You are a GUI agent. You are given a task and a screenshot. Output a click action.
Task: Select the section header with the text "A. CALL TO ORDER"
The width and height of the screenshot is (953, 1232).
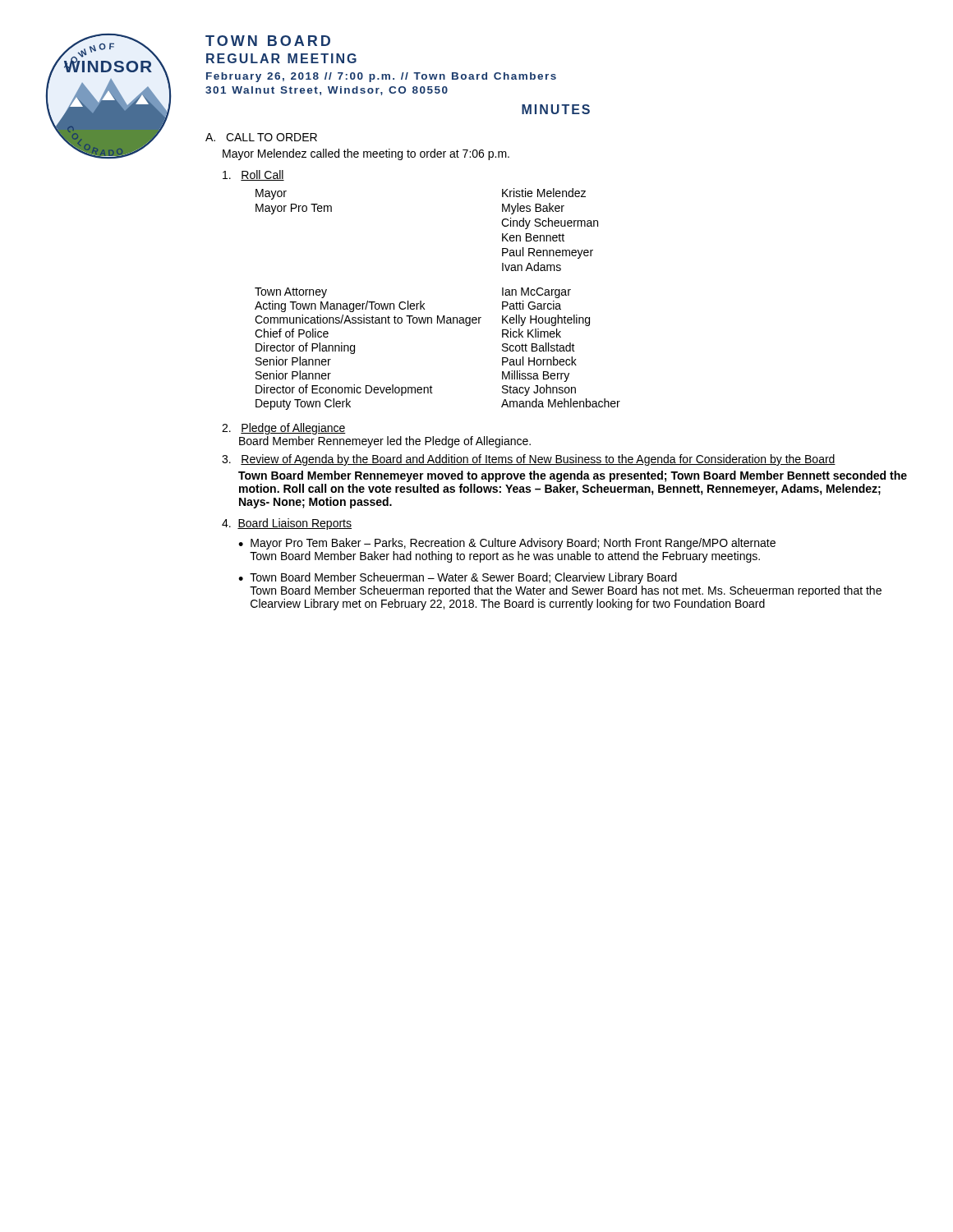click(262, 137)
